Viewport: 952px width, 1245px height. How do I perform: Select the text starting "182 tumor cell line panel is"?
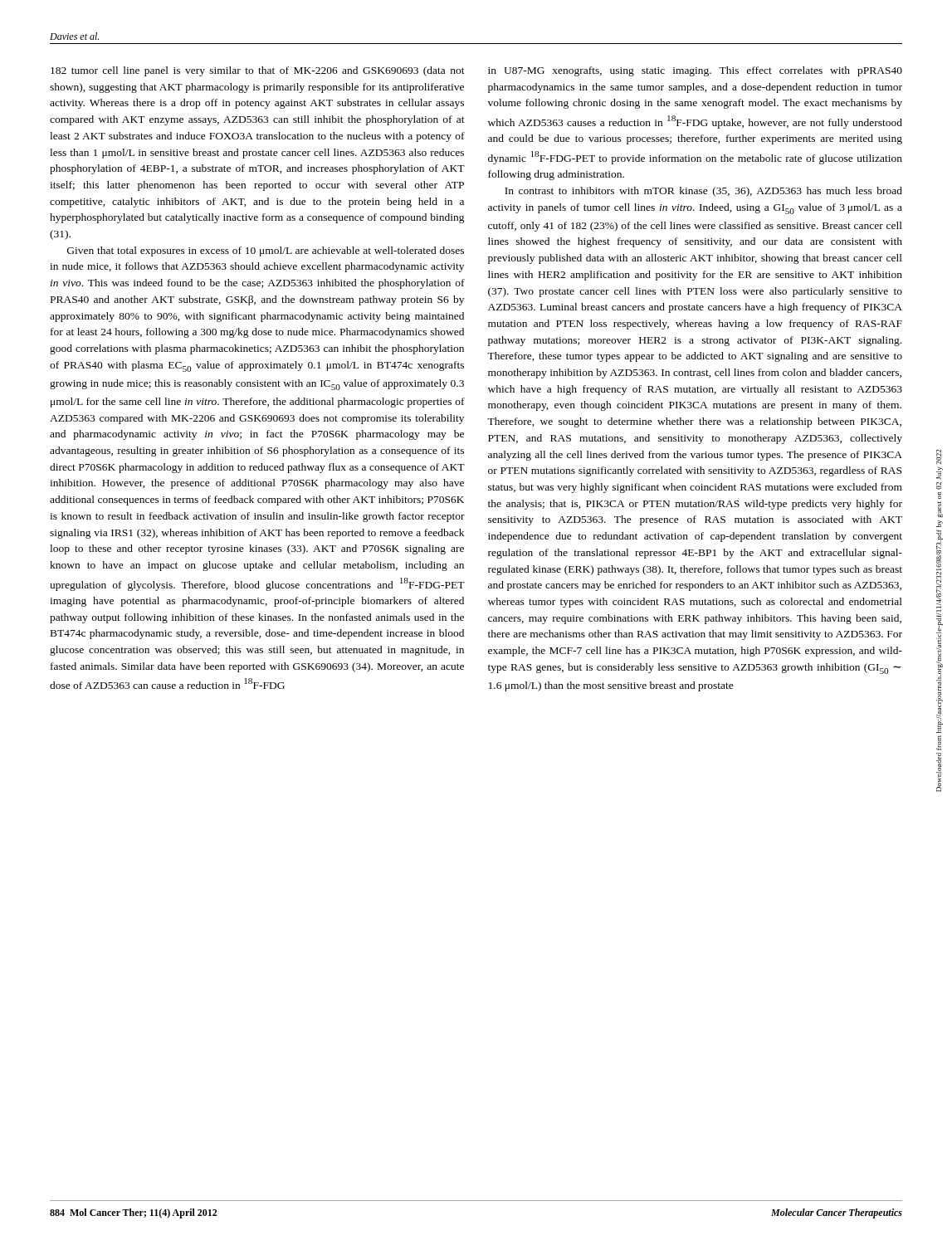point(257,378)
